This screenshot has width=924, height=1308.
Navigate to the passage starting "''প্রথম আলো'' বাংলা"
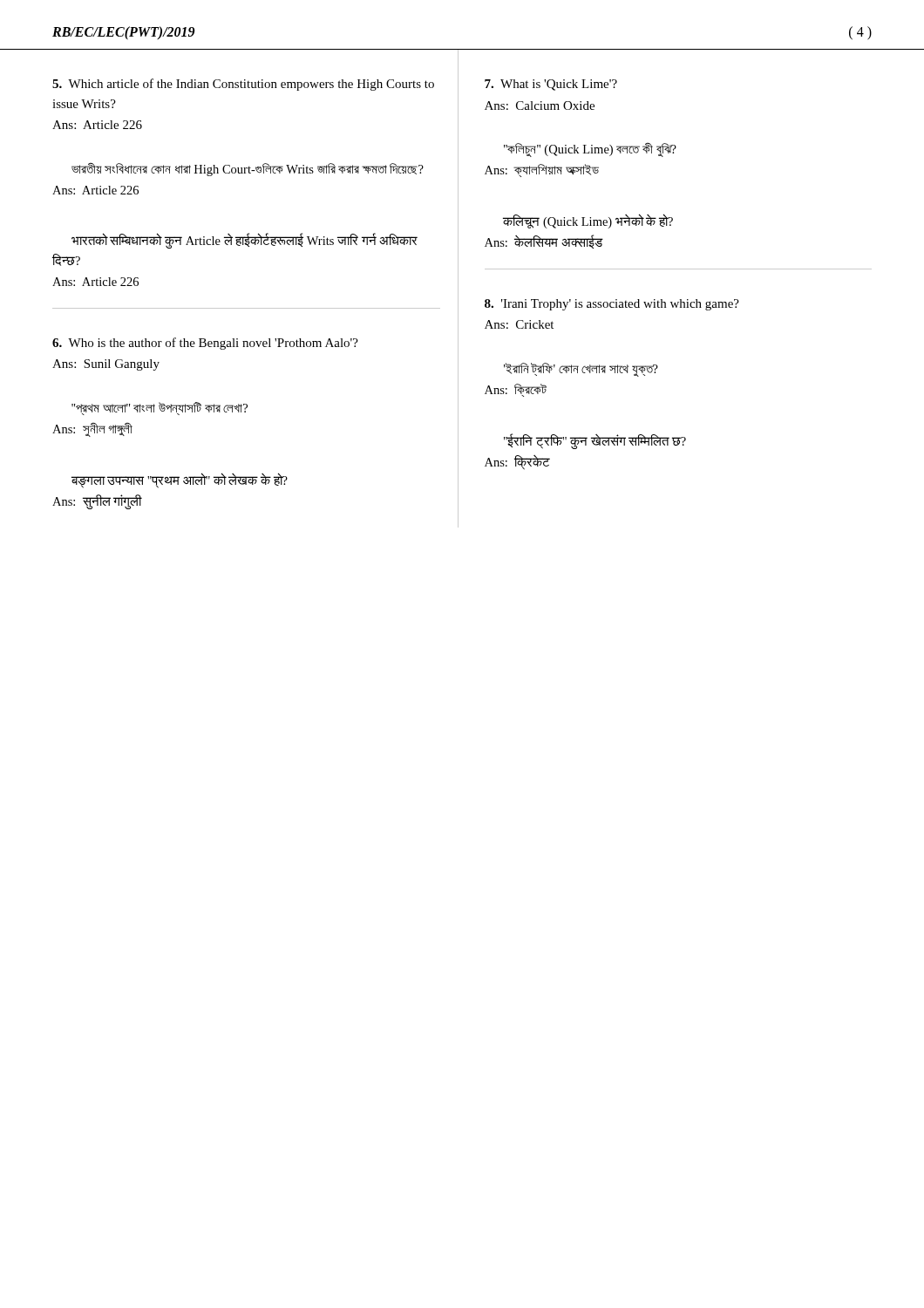point(246,419)
